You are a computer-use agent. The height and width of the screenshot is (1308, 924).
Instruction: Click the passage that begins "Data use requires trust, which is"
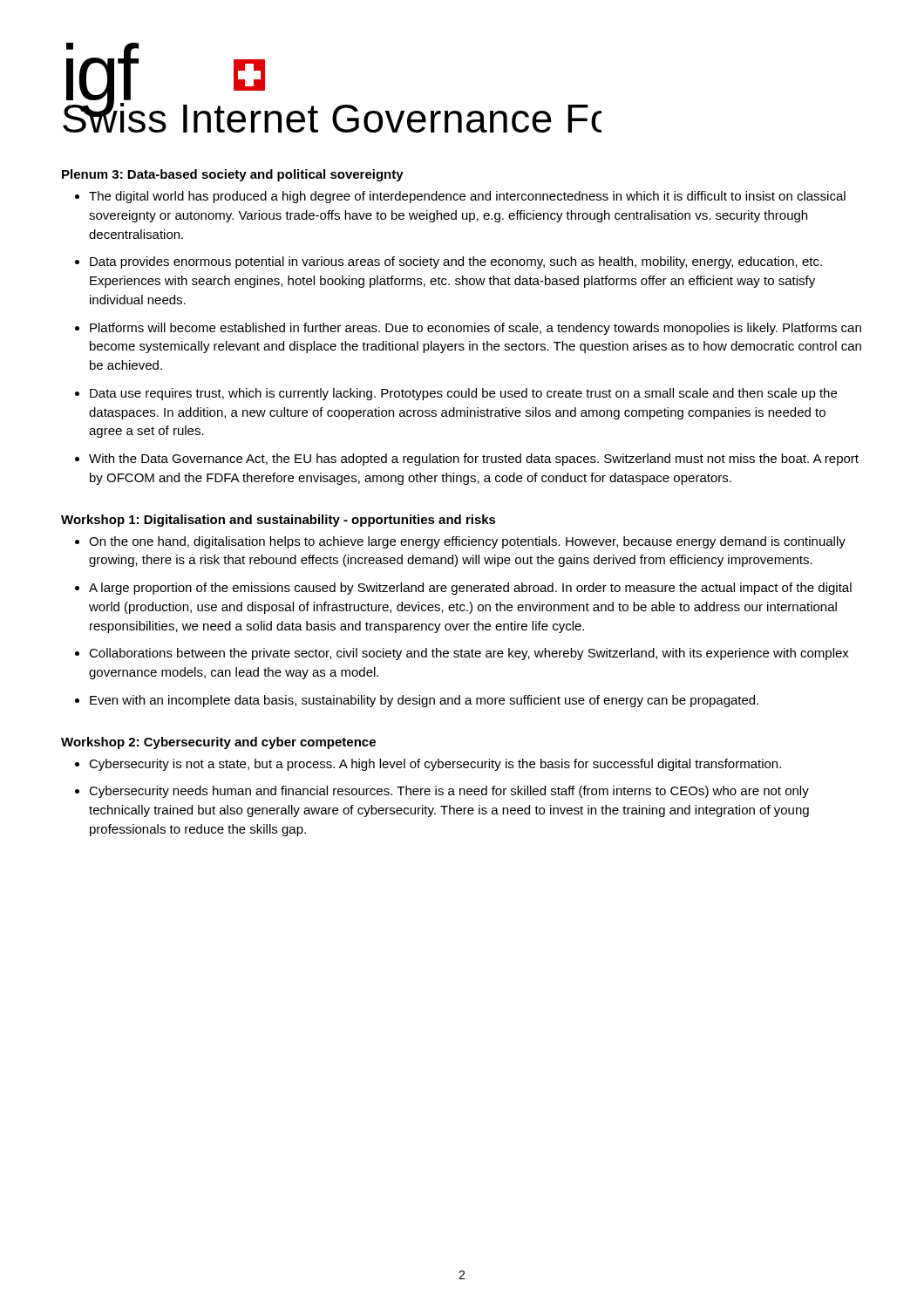pos(463,412)
